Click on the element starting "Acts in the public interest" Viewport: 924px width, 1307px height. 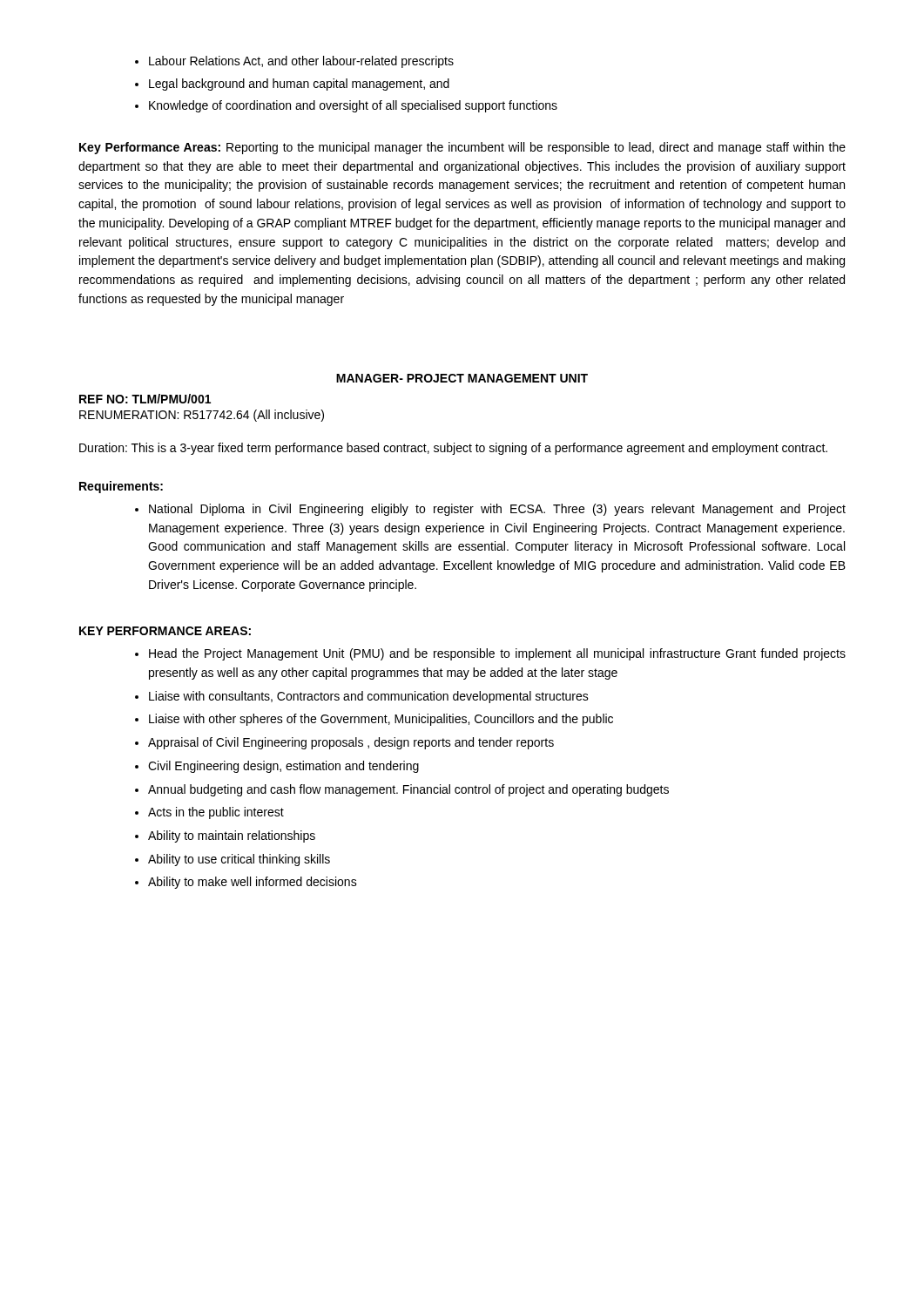(216, 812)
